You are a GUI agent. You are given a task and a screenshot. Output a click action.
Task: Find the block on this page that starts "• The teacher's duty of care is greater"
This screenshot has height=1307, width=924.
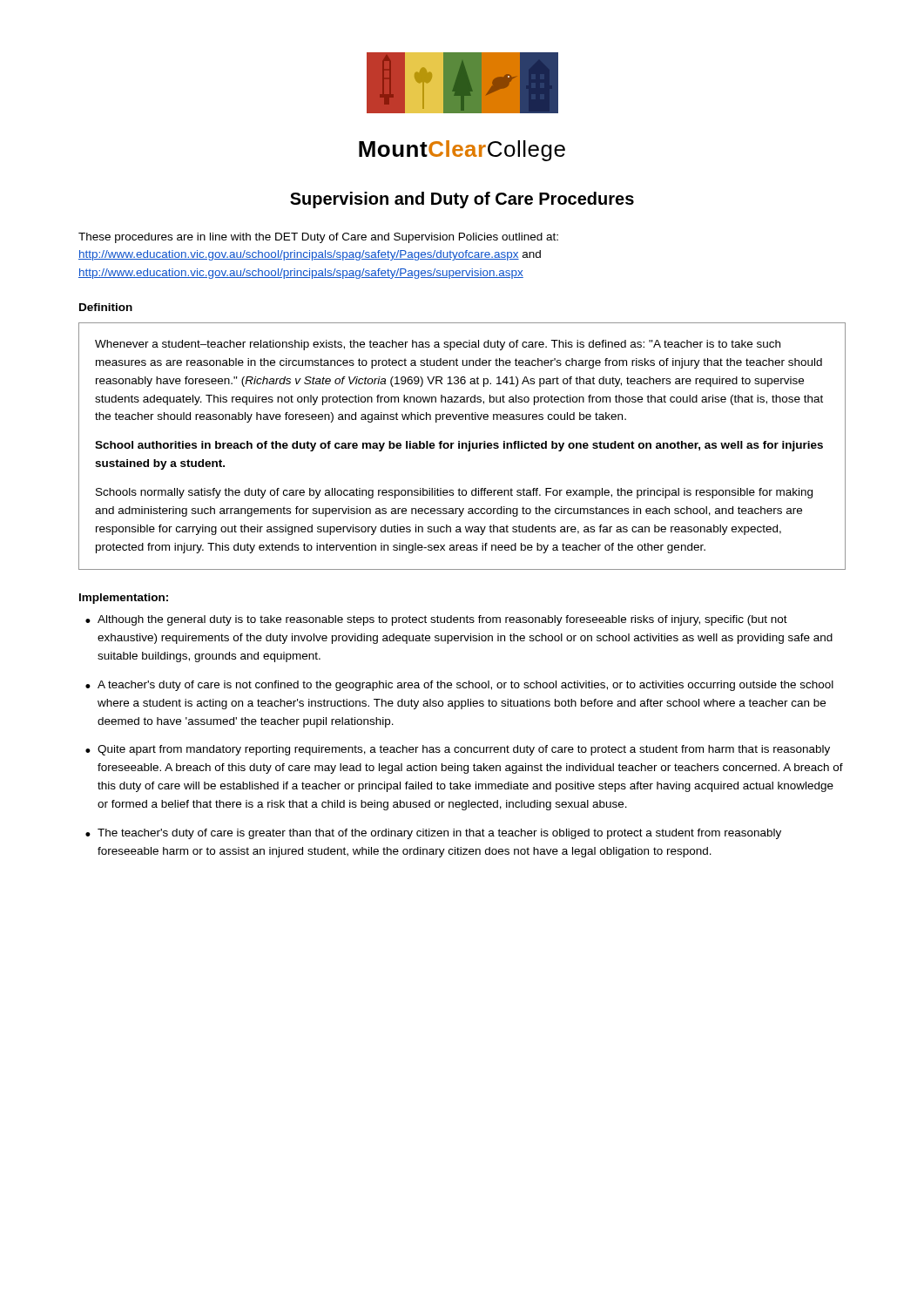tap(462, 843)
